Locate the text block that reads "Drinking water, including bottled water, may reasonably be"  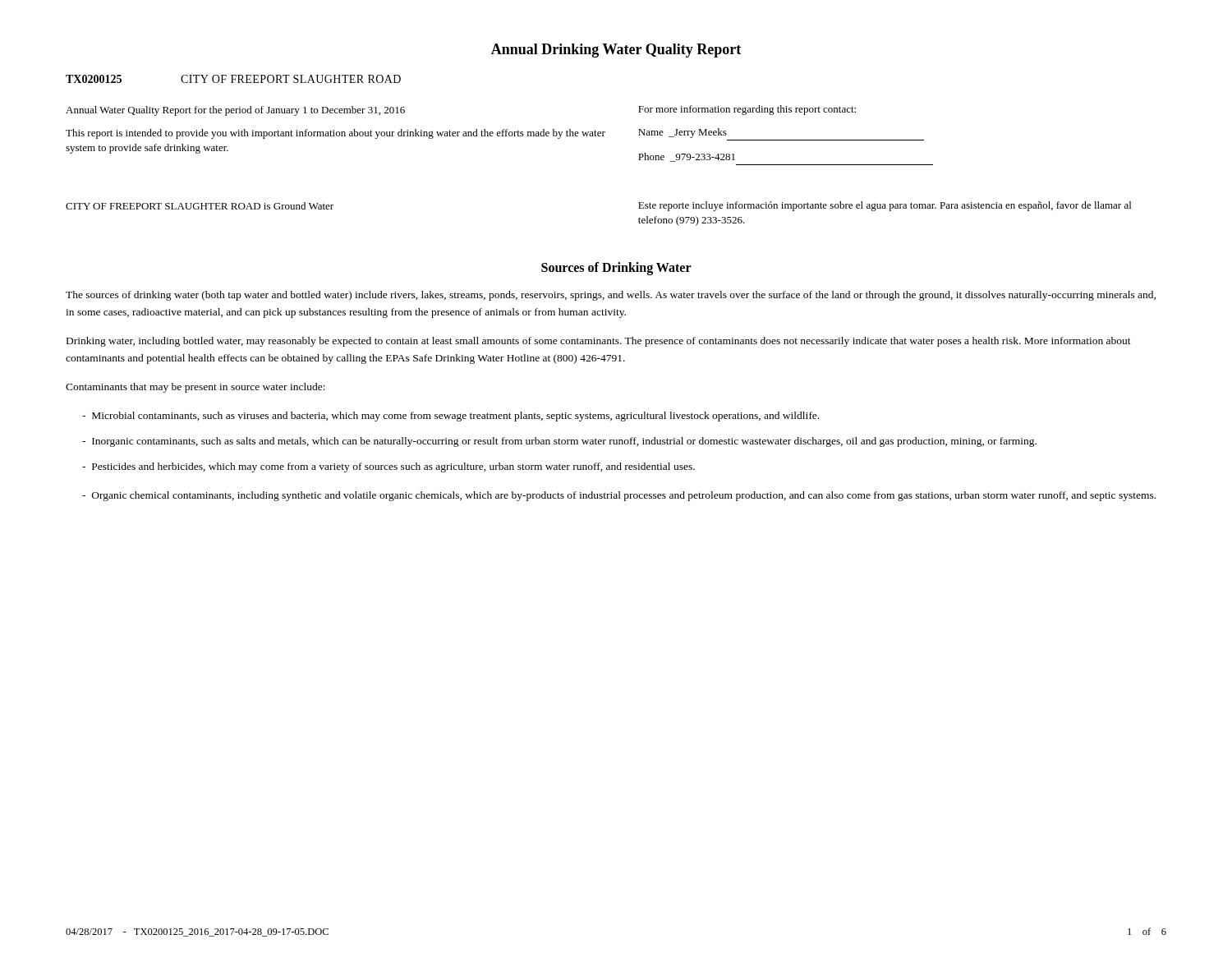(x=598, y=349)
